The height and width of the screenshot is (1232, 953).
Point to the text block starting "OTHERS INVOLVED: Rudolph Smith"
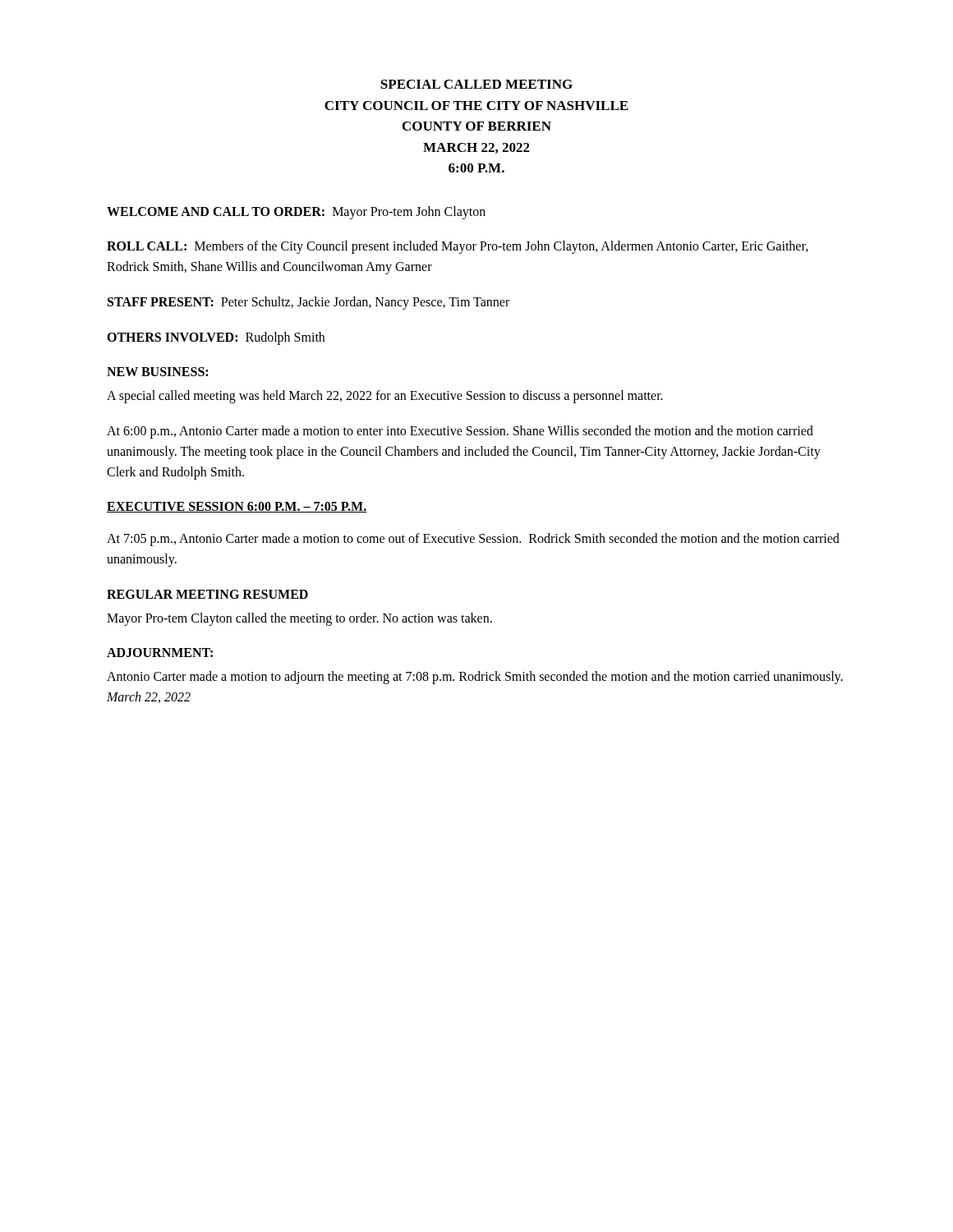click(216, 337)
